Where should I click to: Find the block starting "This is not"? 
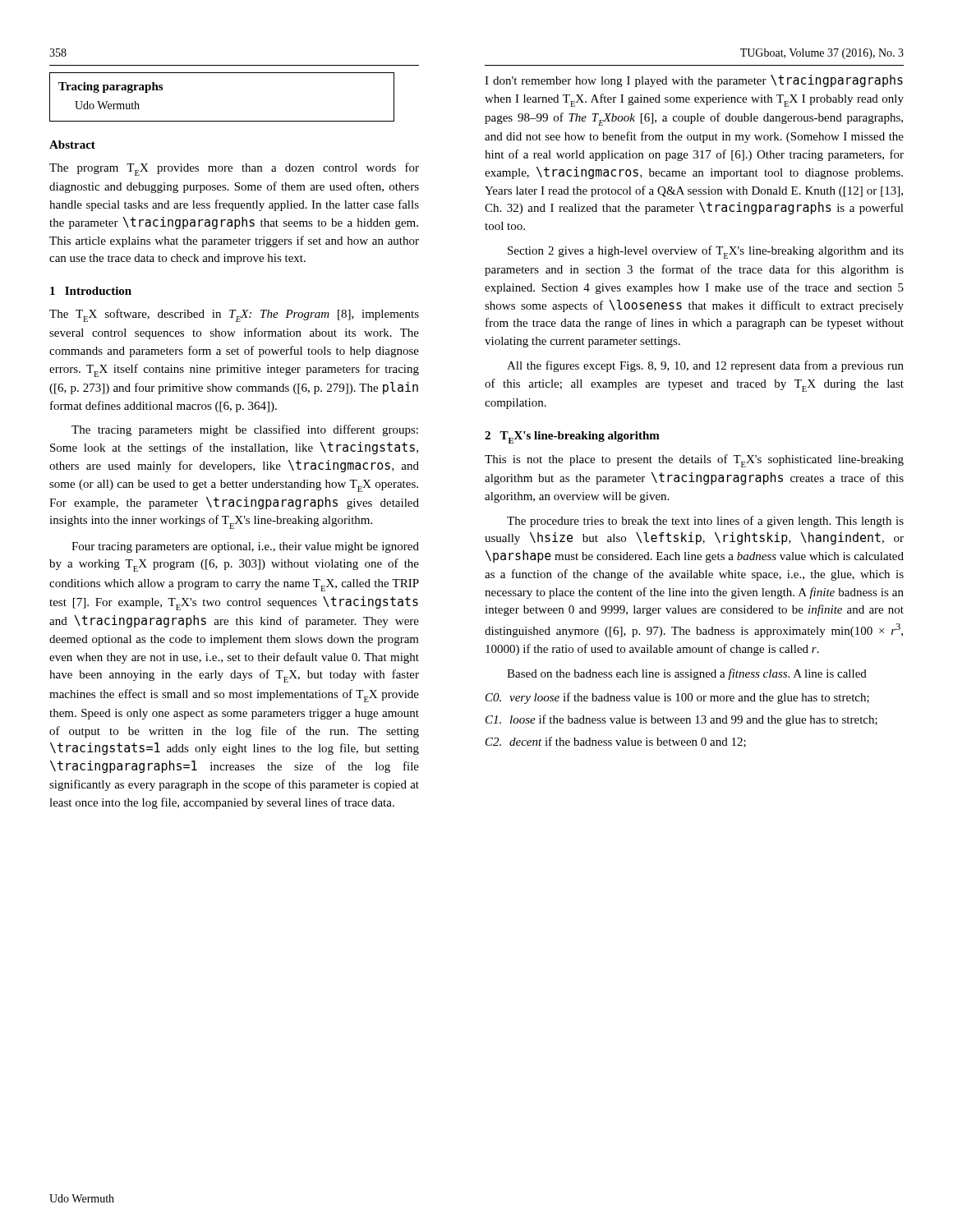(694, 567)
